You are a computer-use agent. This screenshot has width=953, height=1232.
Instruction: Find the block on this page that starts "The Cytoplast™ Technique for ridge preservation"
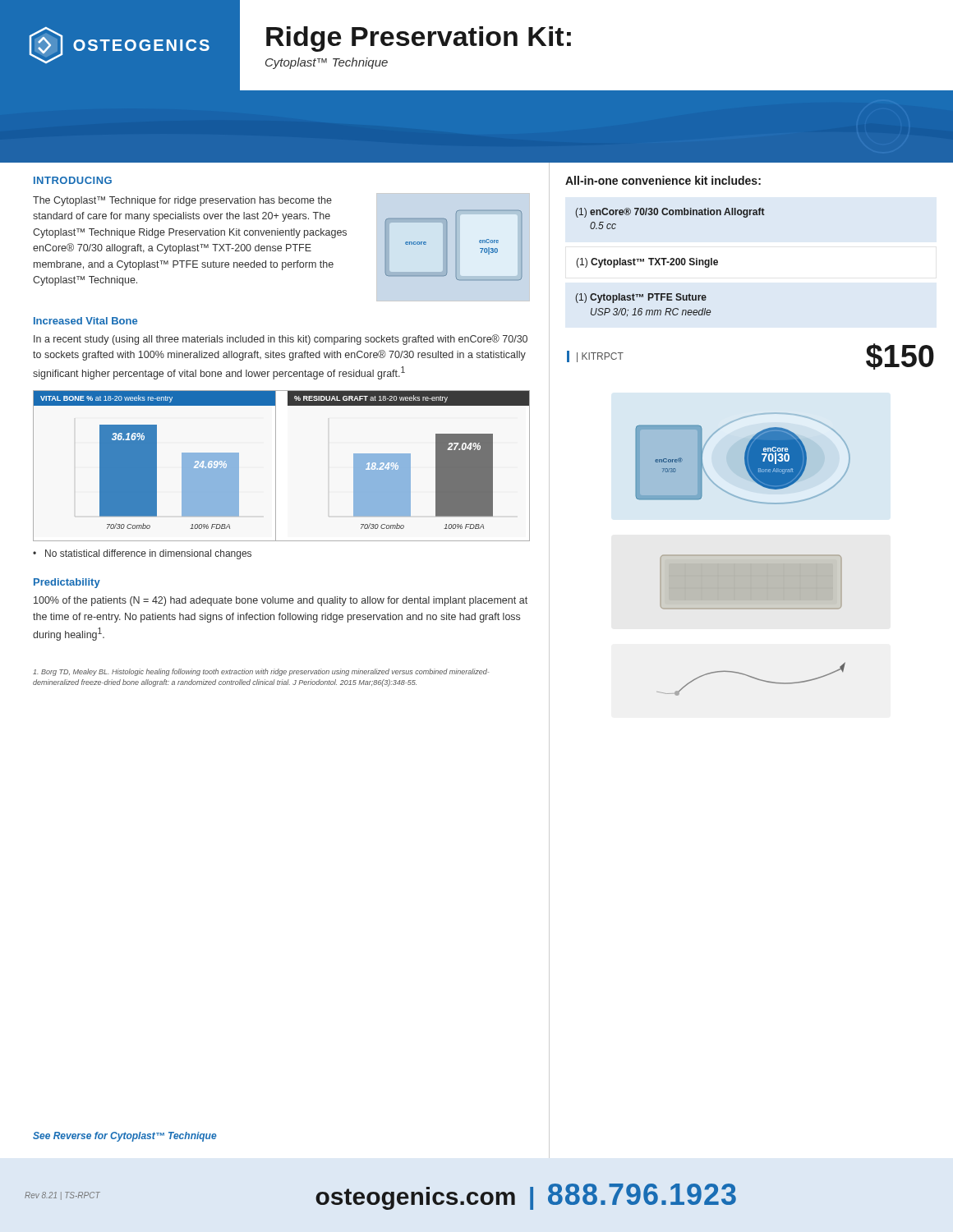[190, 240]
